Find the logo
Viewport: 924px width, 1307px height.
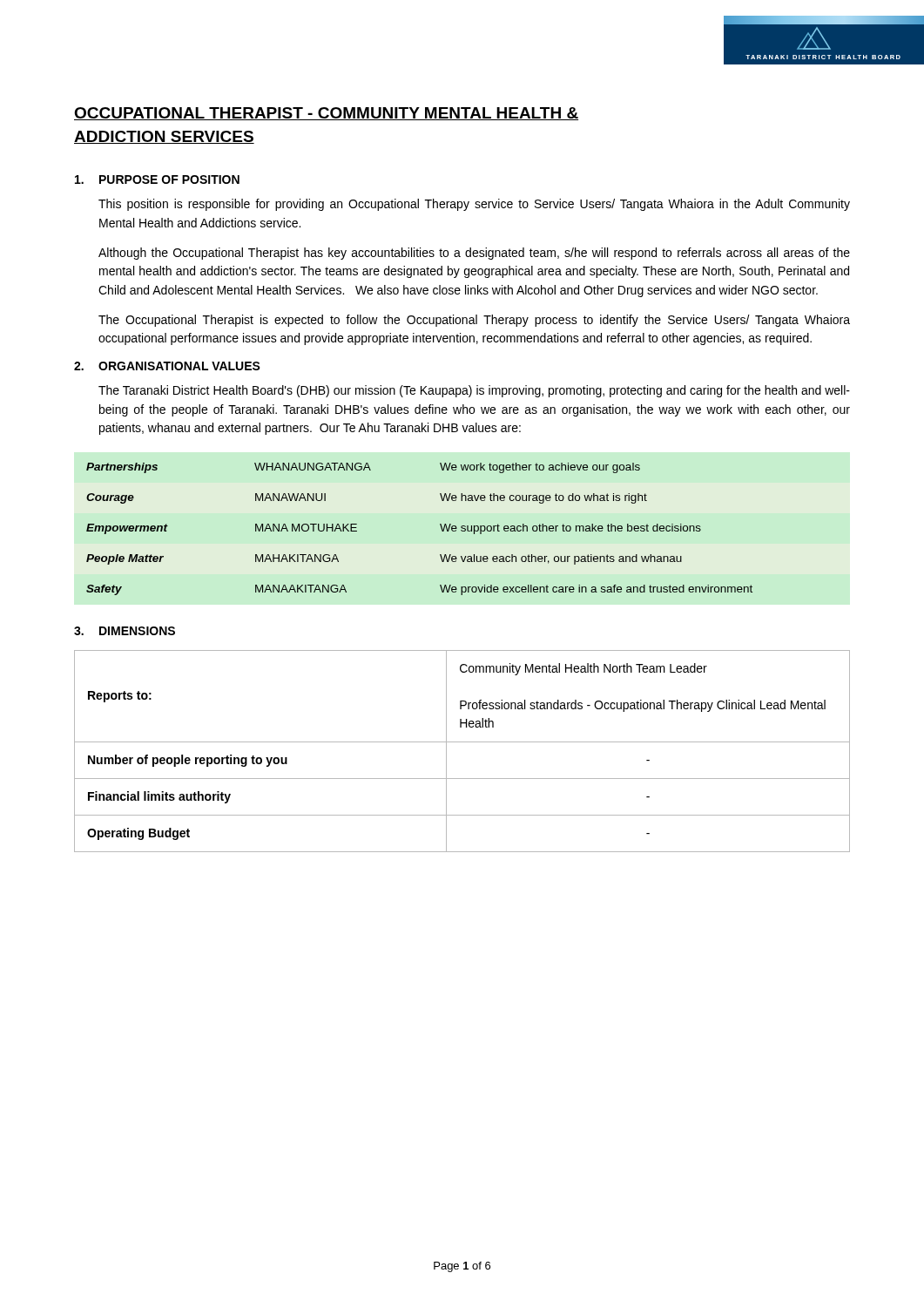824,41
